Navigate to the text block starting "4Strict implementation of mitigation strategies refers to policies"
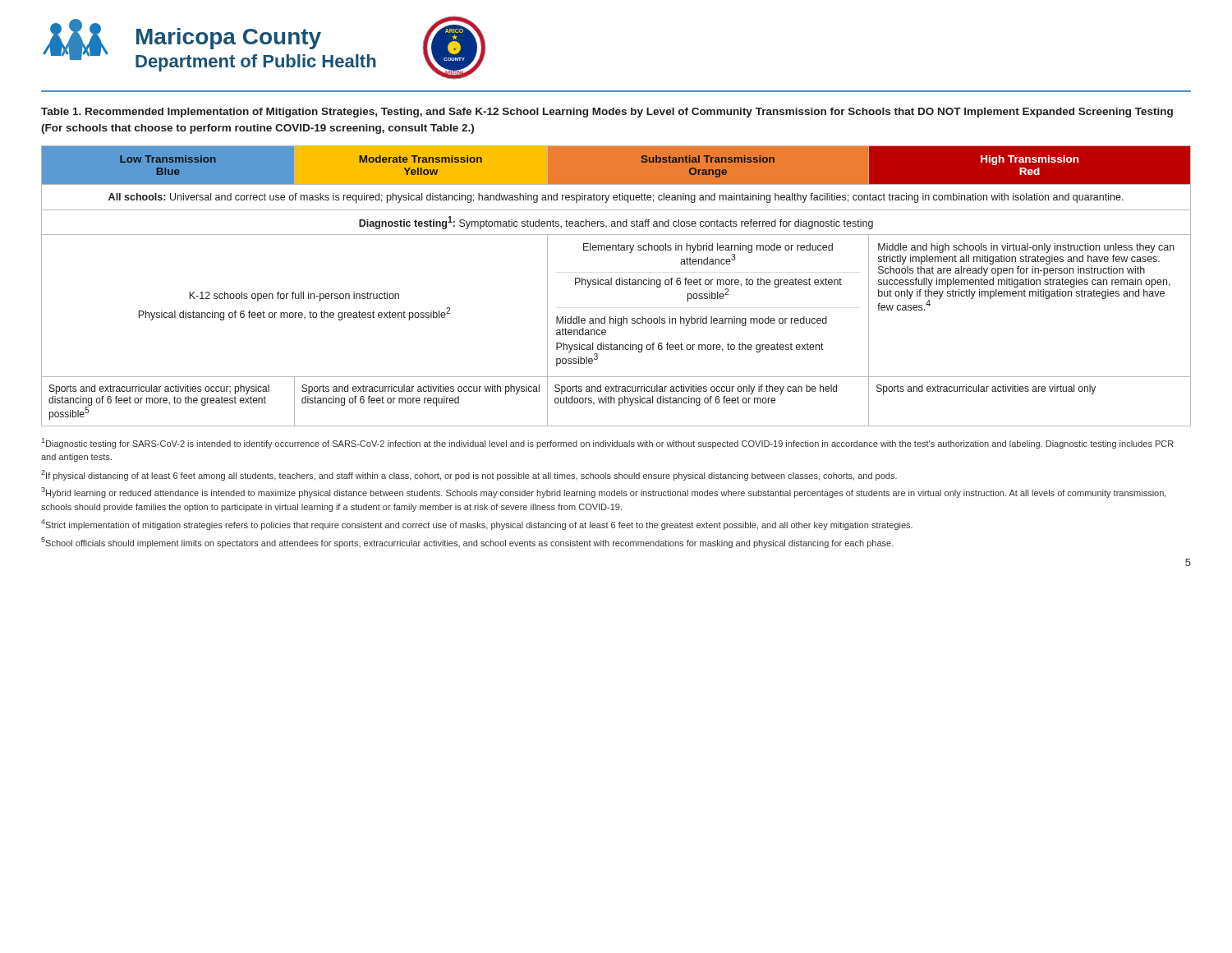Screen dimensions: 953x1232 click(477, 524)
